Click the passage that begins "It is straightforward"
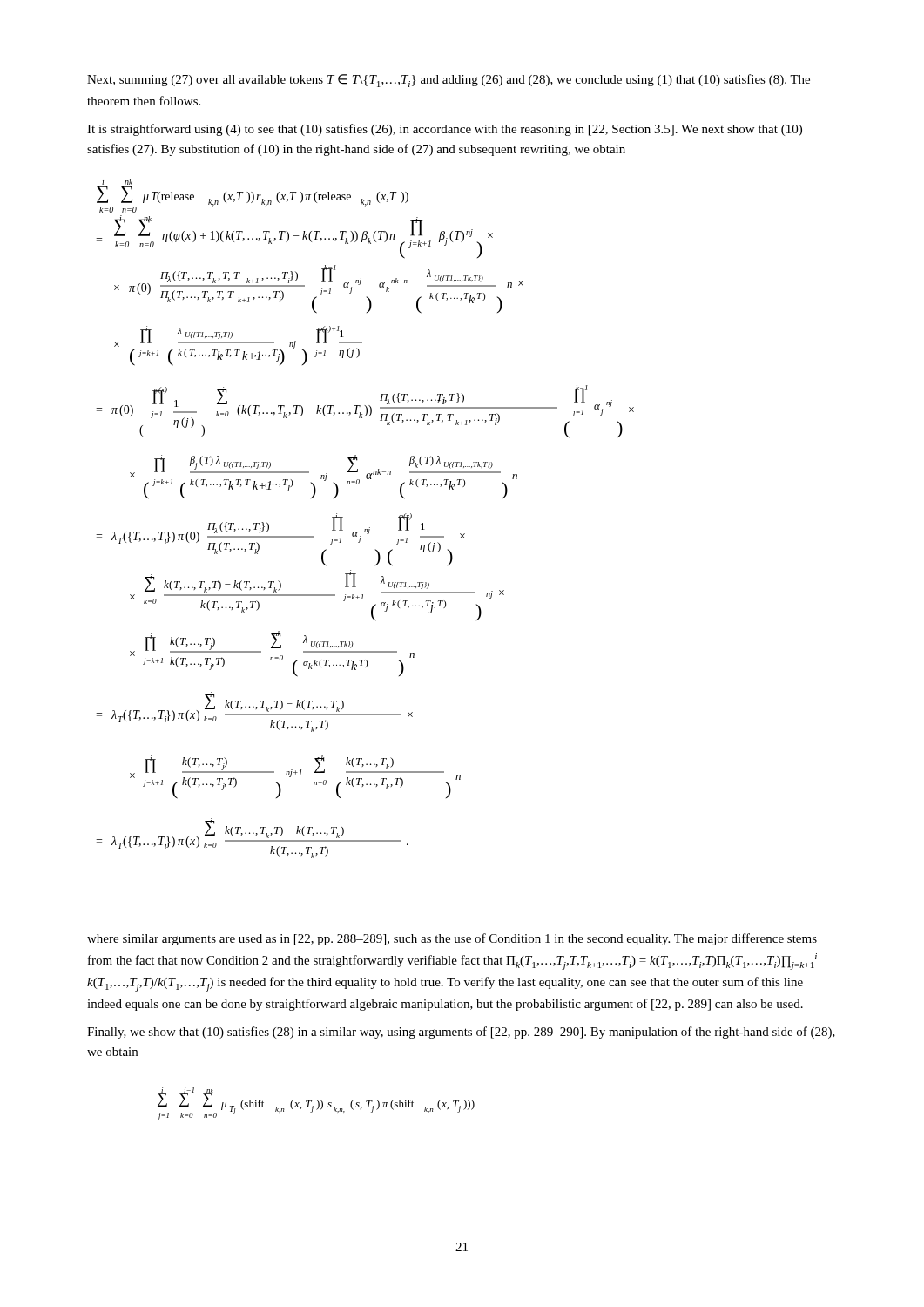This screenshot has width=924, height=1307. 445,139
